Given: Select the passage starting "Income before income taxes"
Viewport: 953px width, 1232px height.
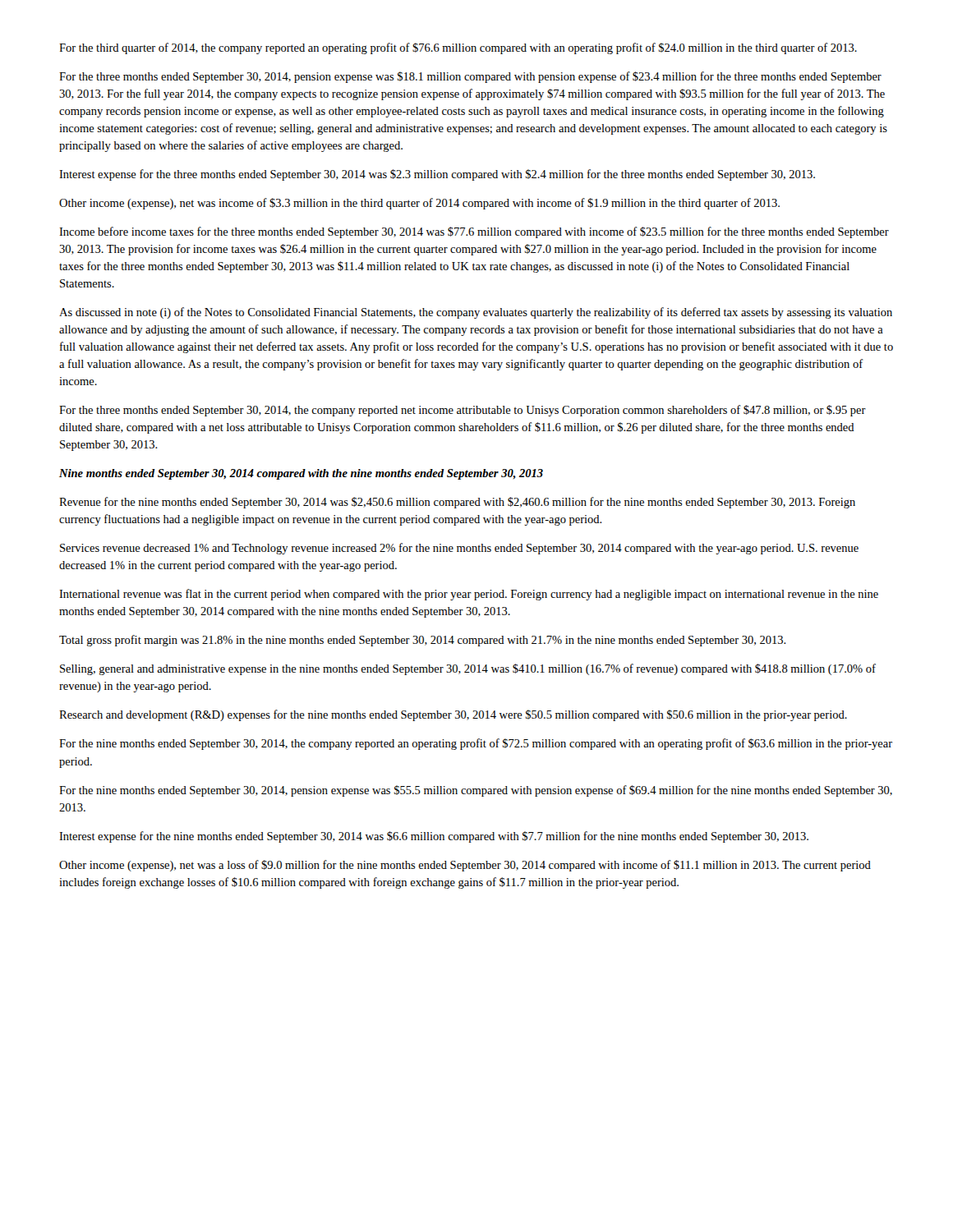Looking at the screenshot, I should point(474,258).
